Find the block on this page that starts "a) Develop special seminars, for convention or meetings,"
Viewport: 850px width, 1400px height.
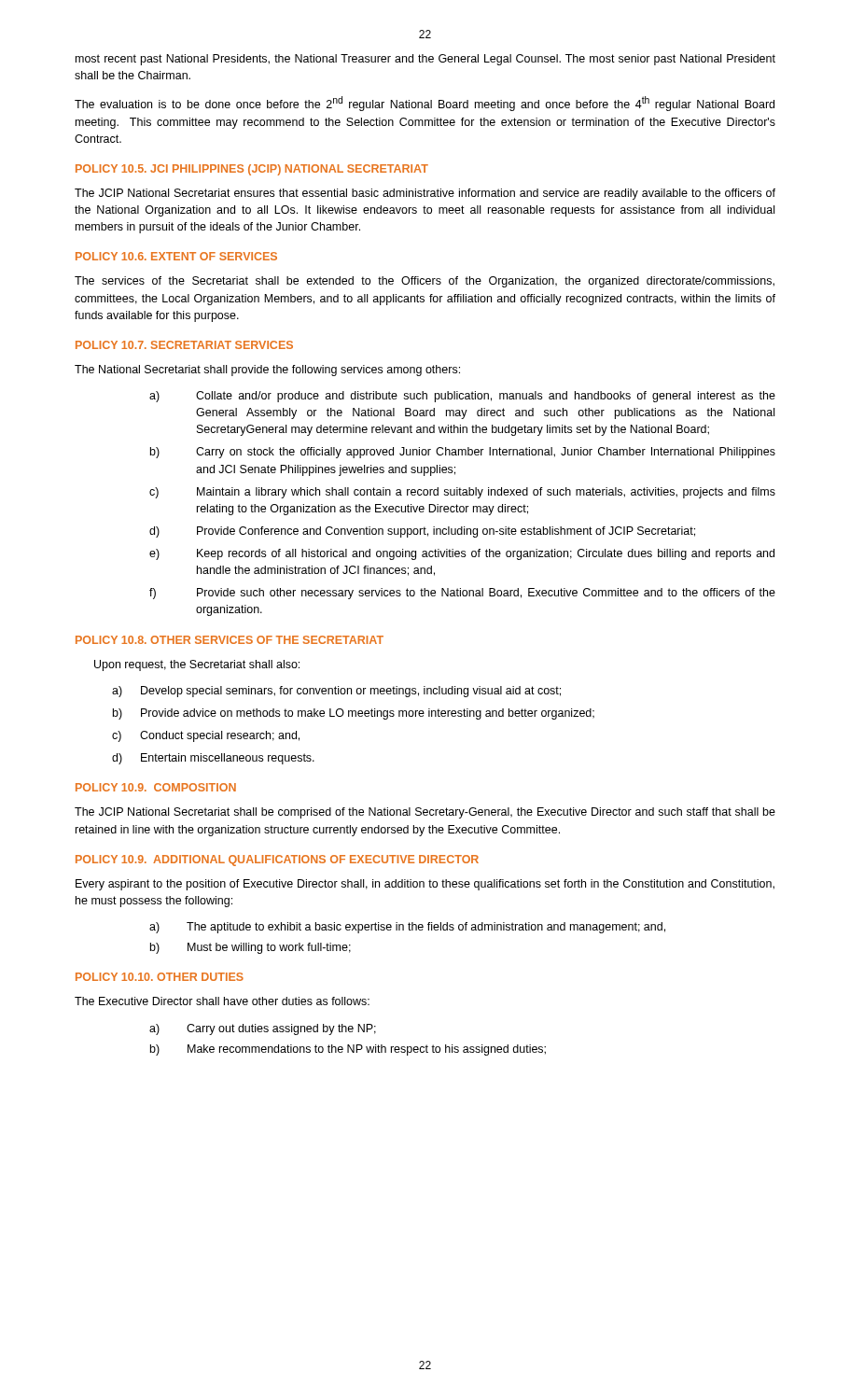point(425,691)
